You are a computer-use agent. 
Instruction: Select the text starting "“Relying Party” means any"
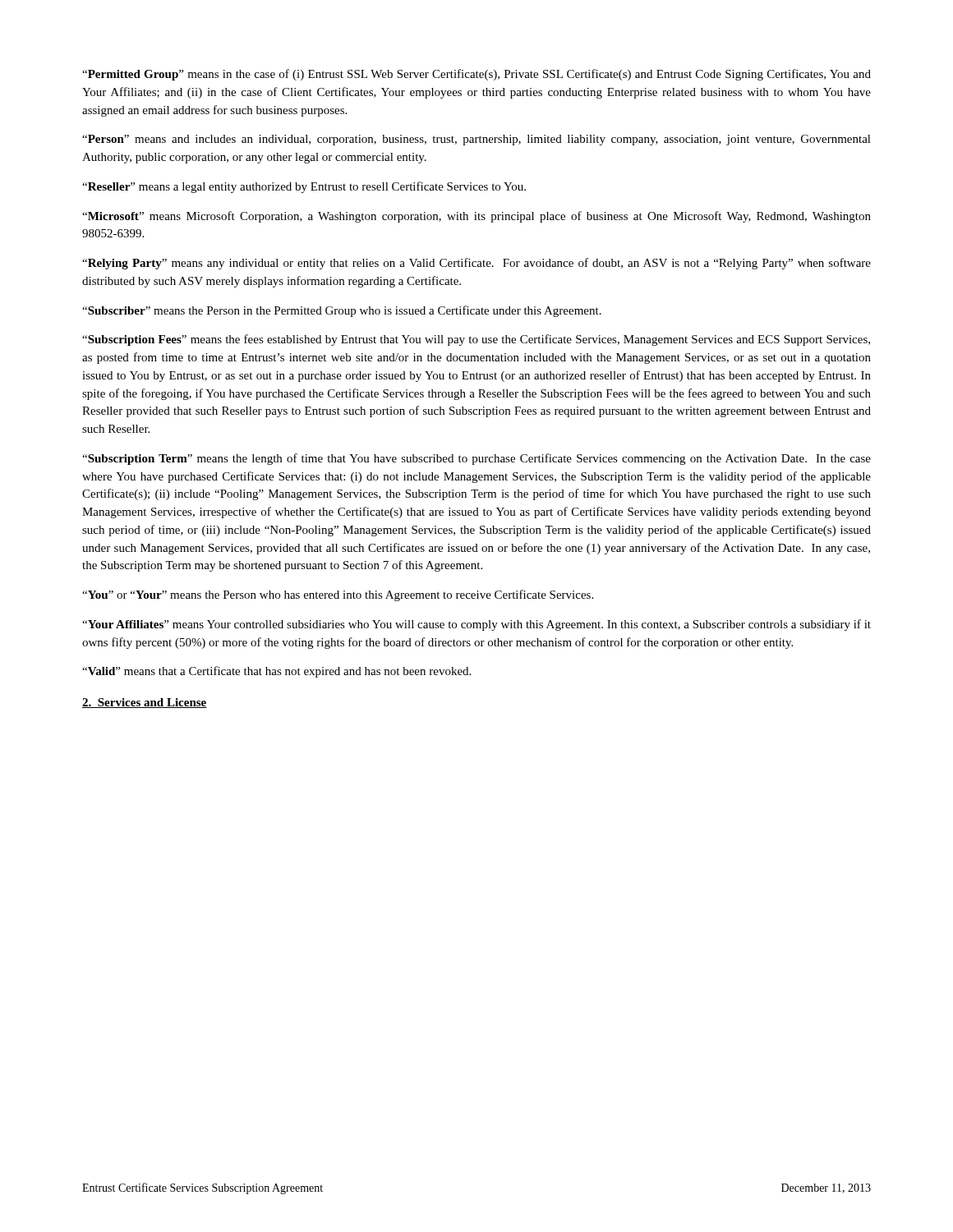[476, 272]
